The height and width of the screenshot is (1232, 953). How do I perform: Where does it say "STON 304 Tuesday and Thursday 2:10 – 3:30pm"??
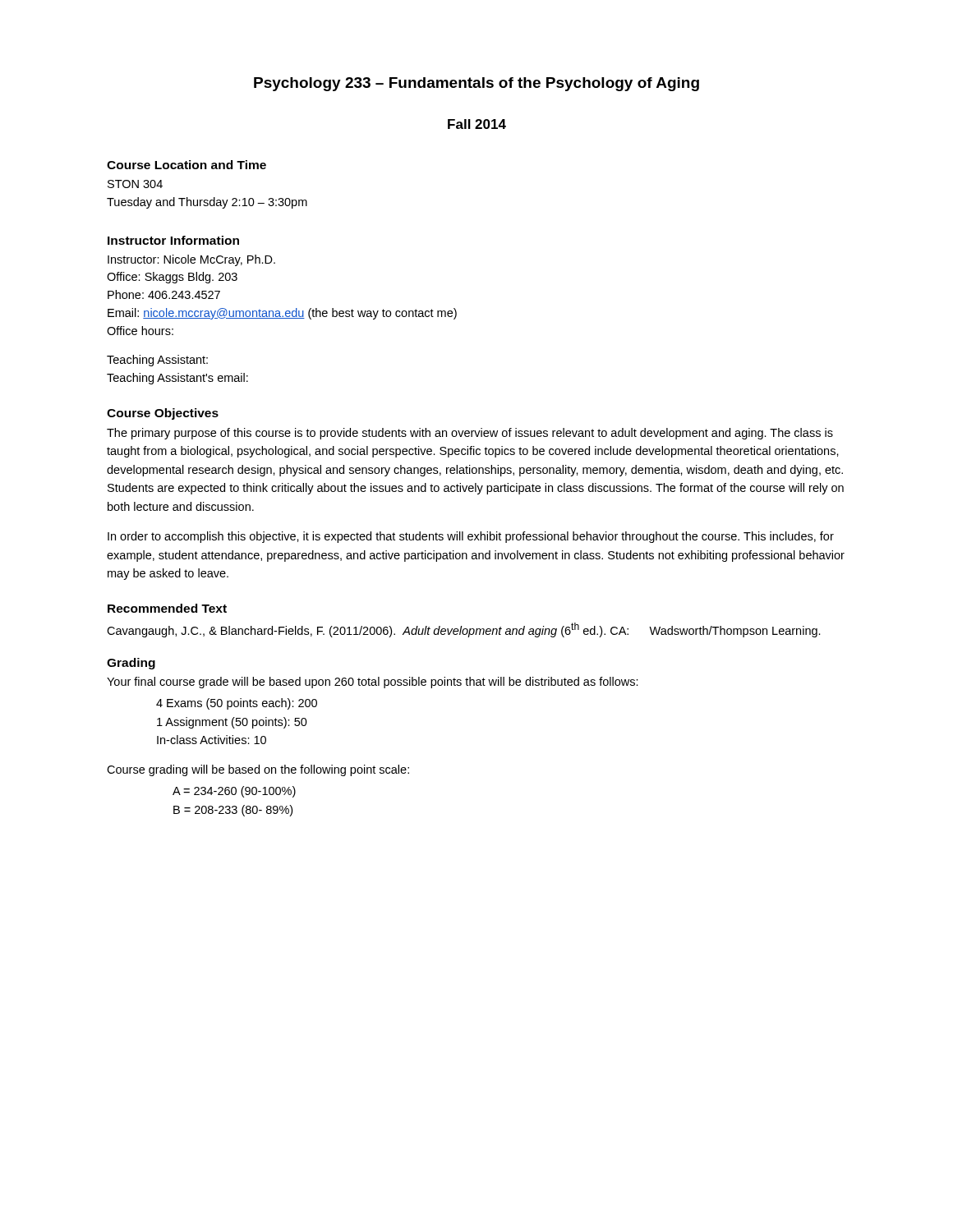207,193
